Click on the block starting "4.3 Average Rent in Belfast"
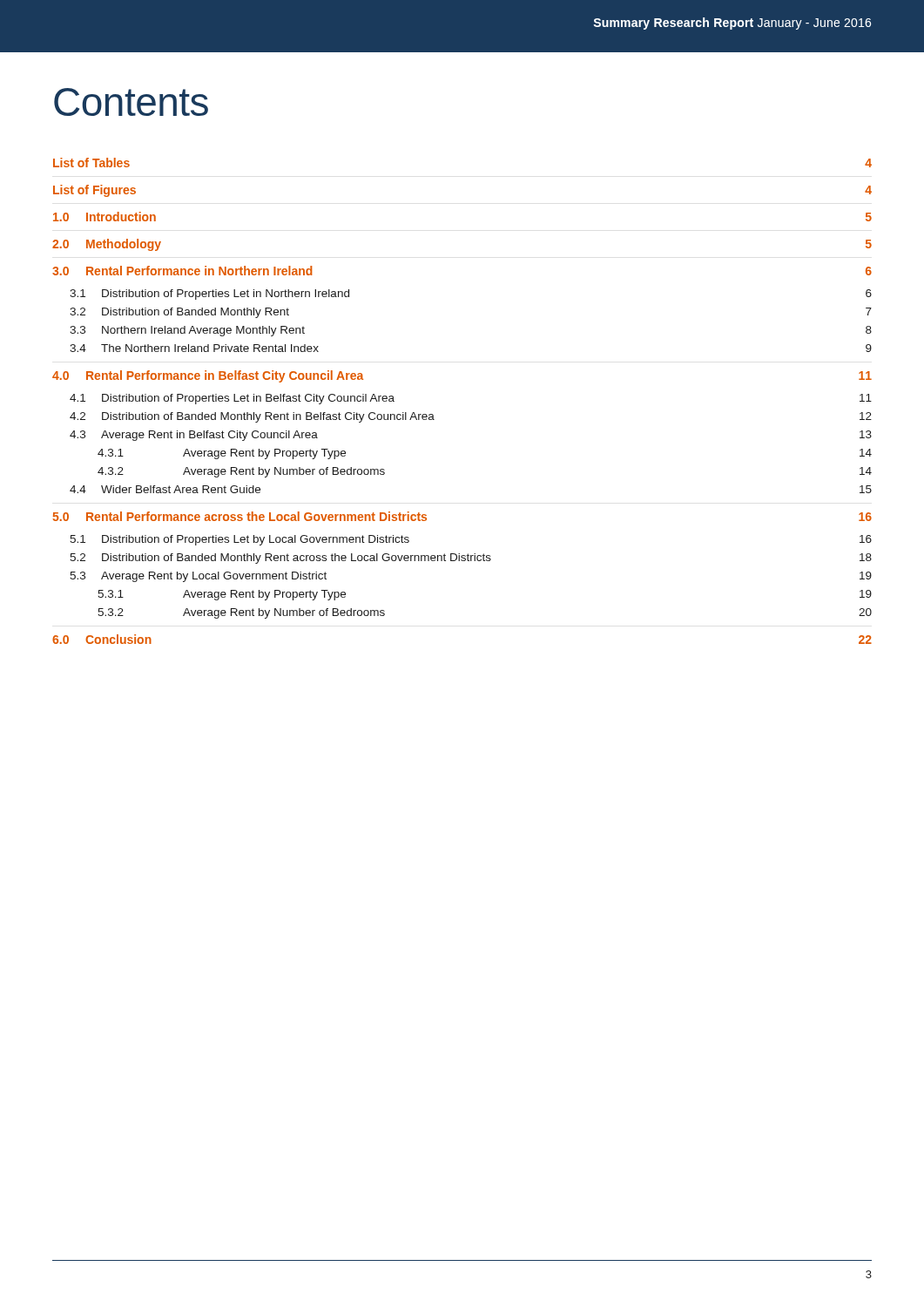 pos(213,435)
